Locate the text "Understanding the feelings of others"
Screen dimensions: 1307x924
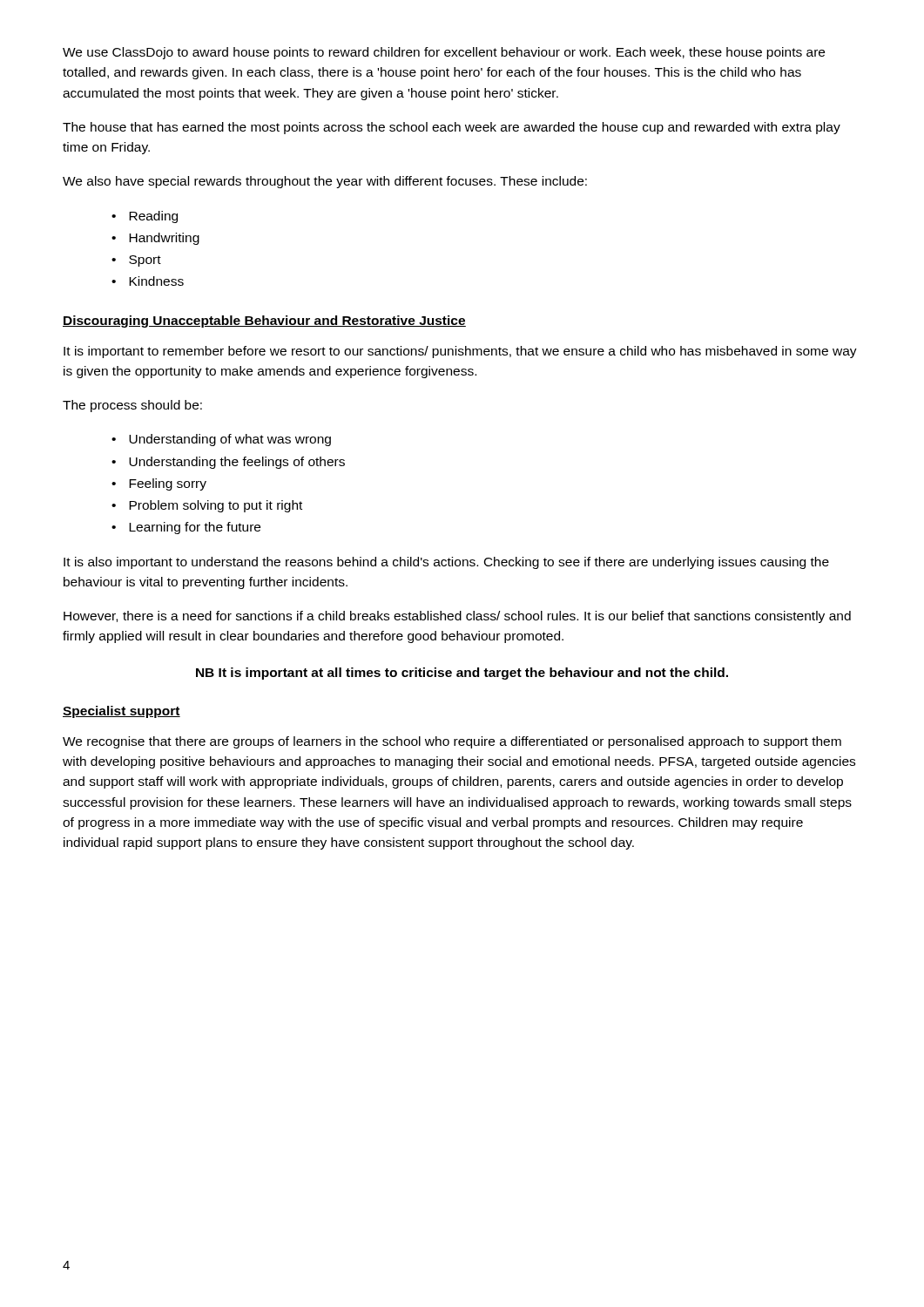237,461
